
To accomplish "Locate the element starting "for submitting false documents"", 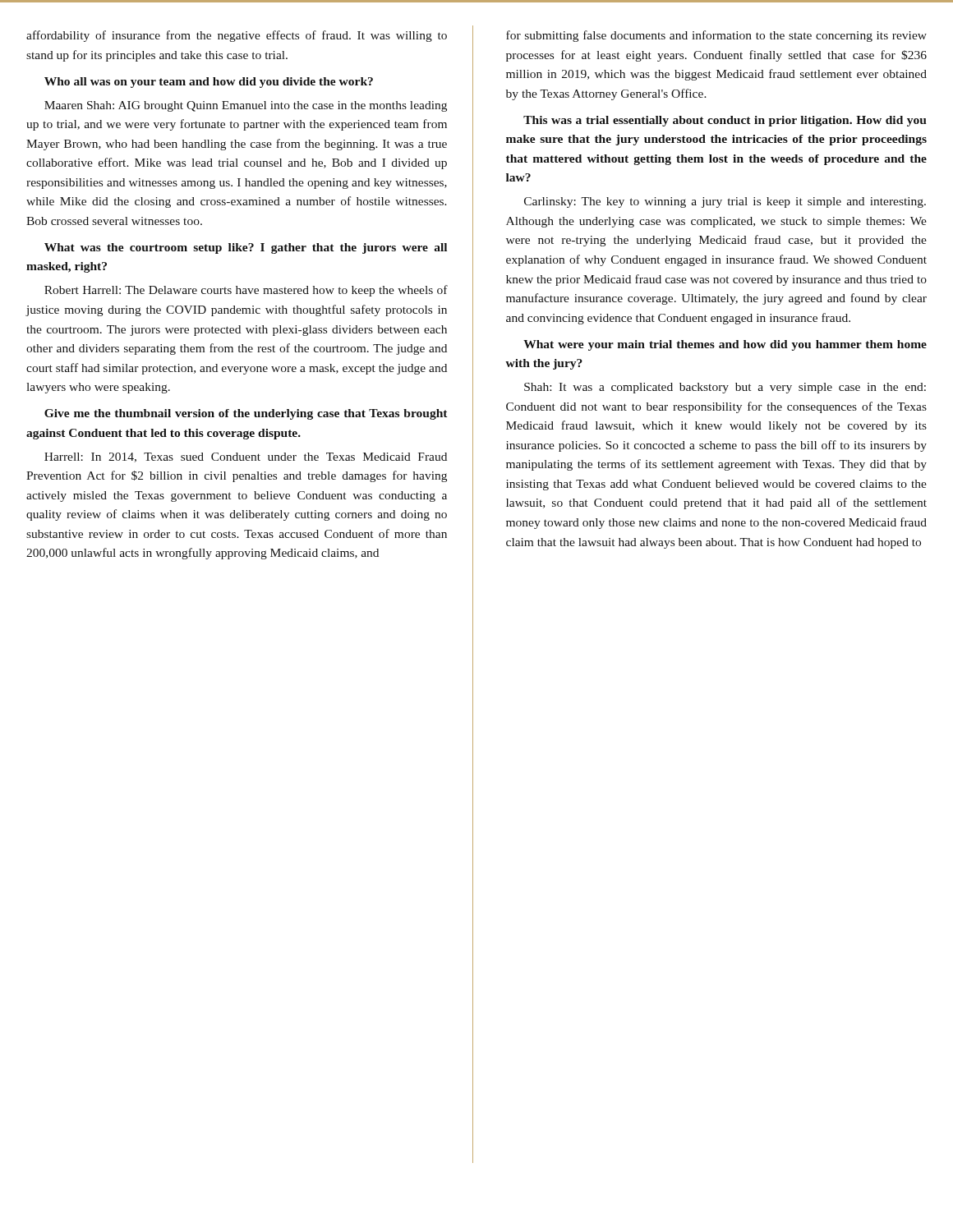I will pyautogui.click(x=716, y=64).
